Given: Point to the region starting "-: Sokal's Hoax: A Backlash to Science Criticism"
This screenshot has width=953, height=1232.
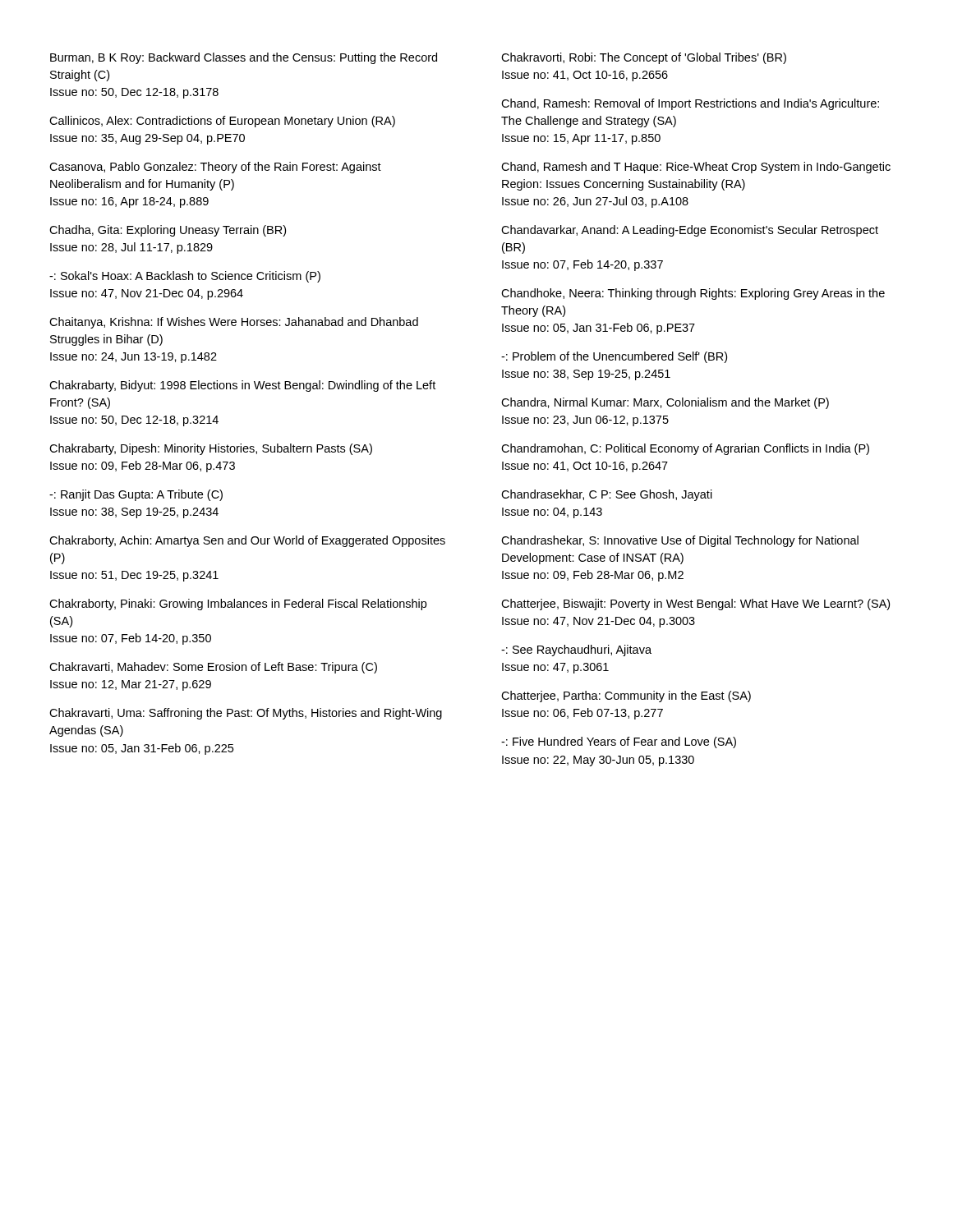Looking at the screenshot, I should click(x=251, y=285).
